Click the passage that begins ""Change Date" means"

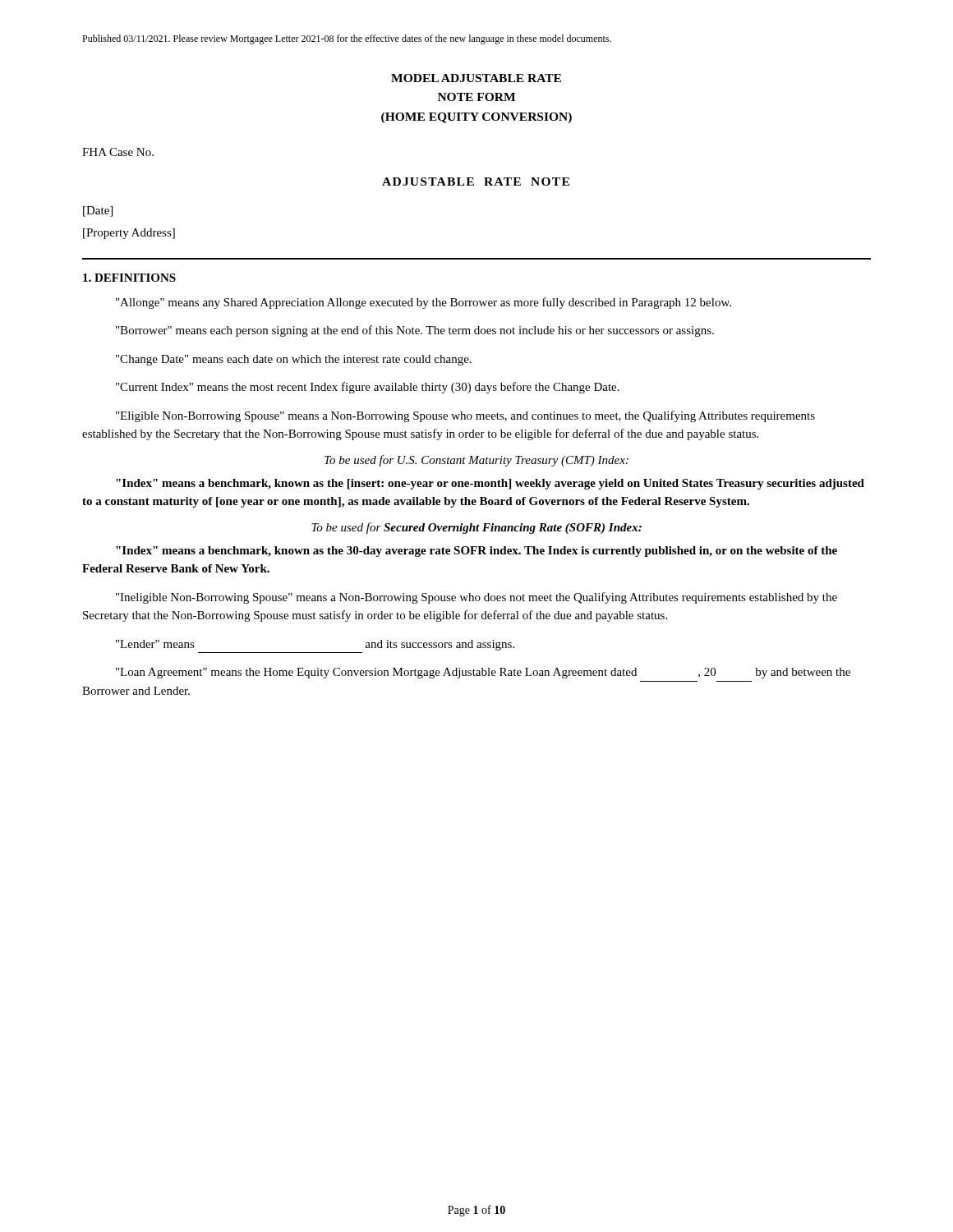[294, 359]
